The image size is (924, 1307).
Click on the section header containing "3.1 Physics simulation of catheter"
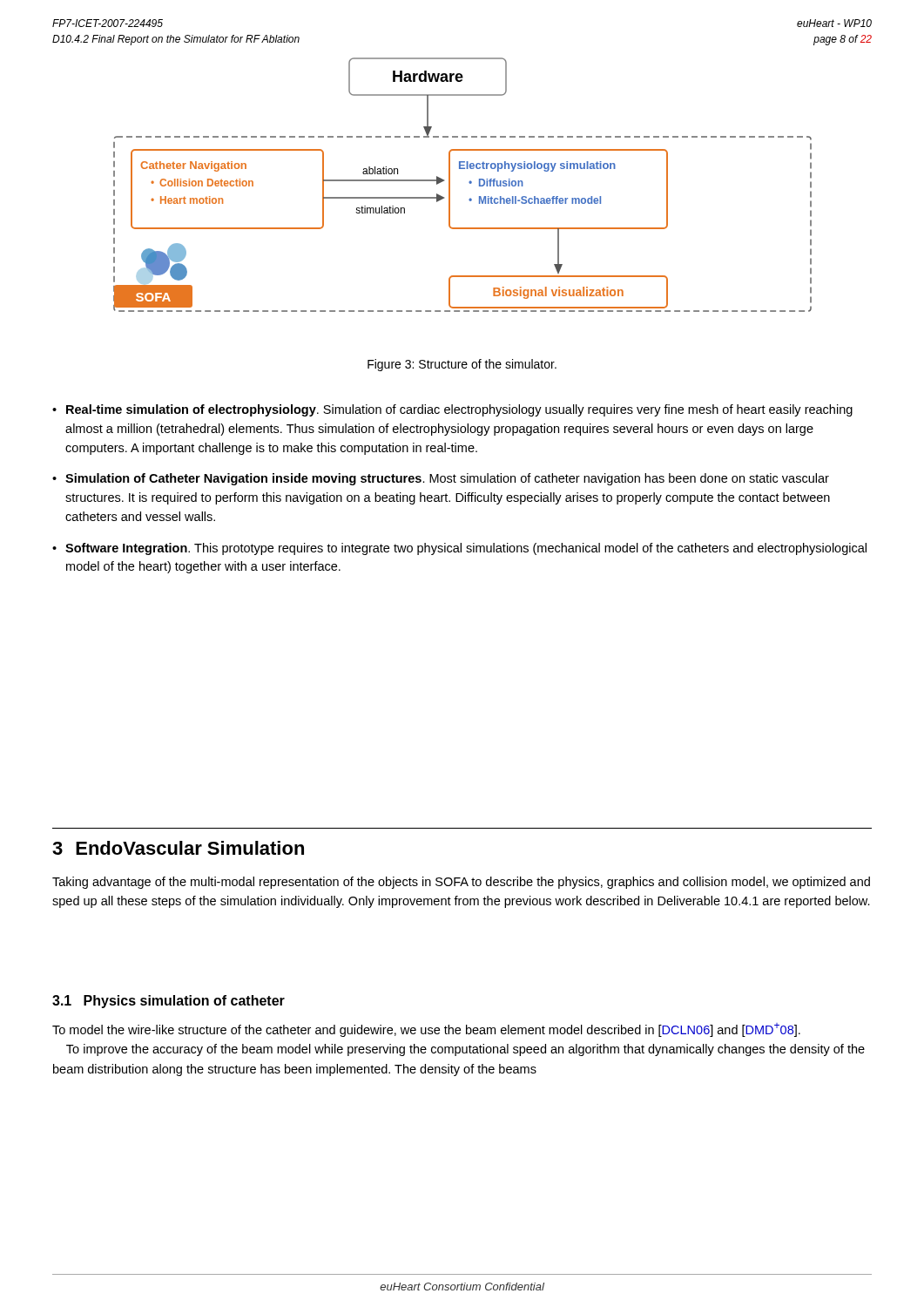(x=168, y=1001)
